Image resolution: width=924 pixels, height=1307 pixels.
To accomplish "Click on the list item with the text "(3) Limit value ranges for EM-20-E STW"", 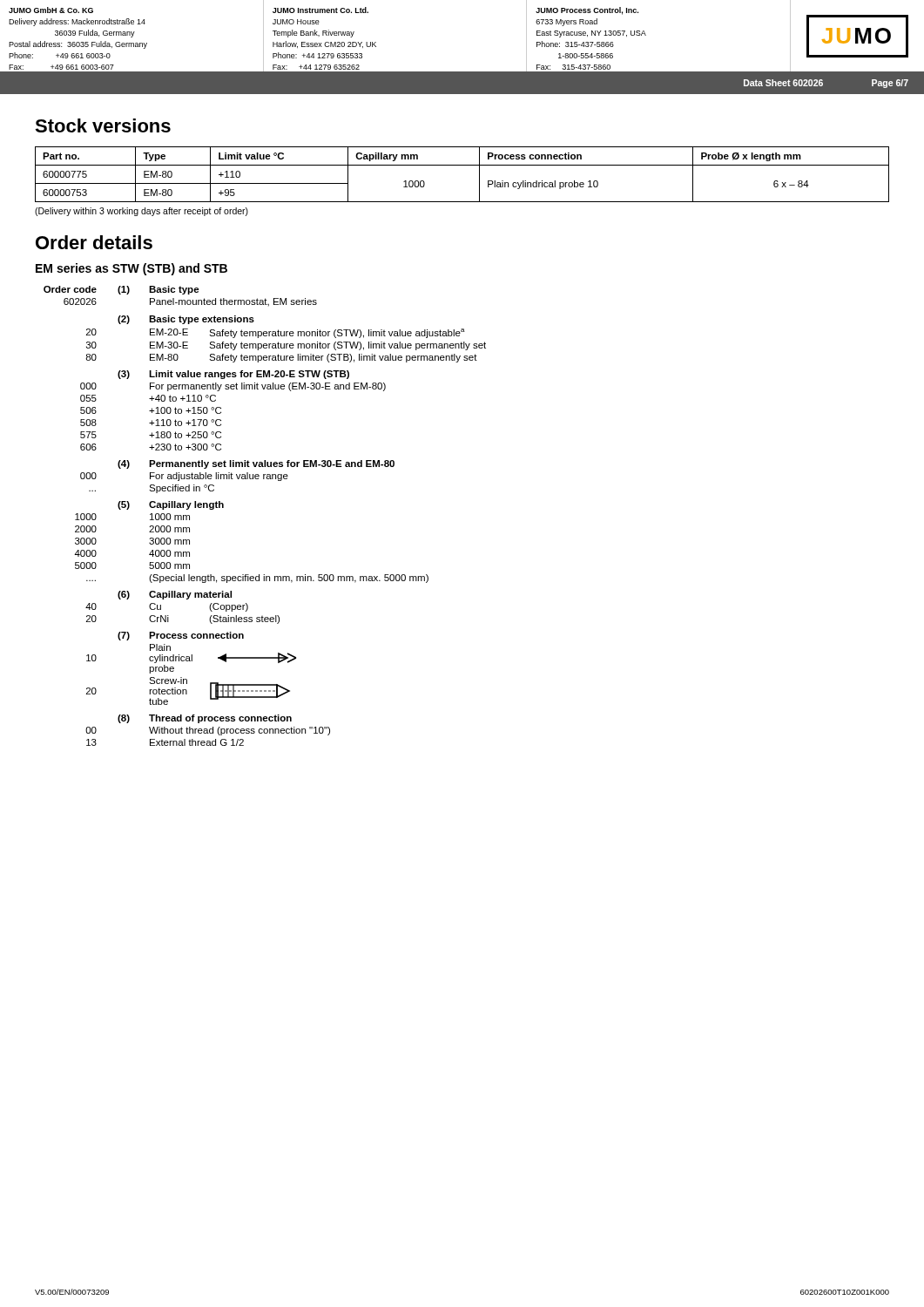I will tap(233, 375).
